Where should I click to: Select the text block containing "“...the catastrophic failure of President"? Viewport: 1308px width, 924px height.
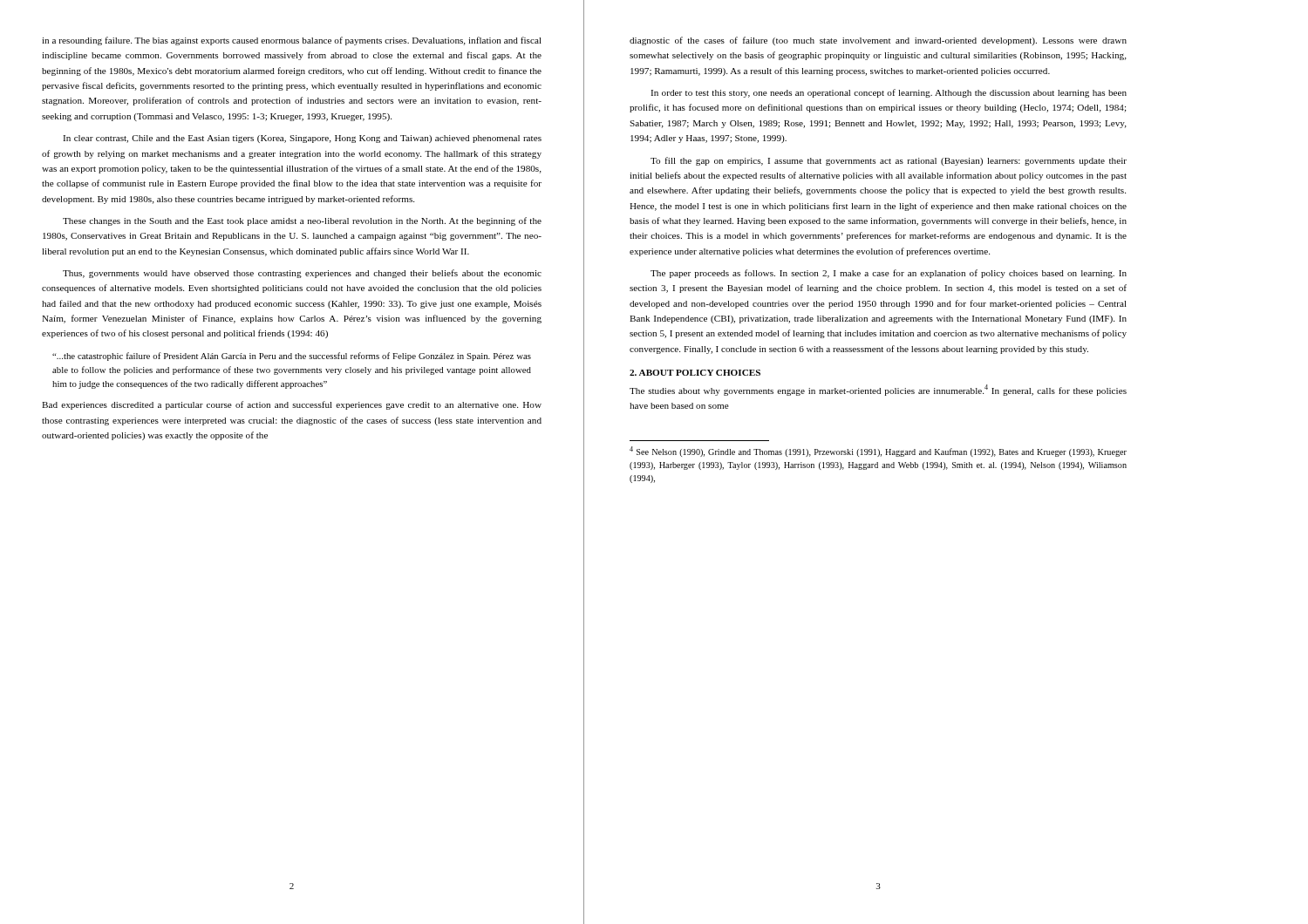292,370
